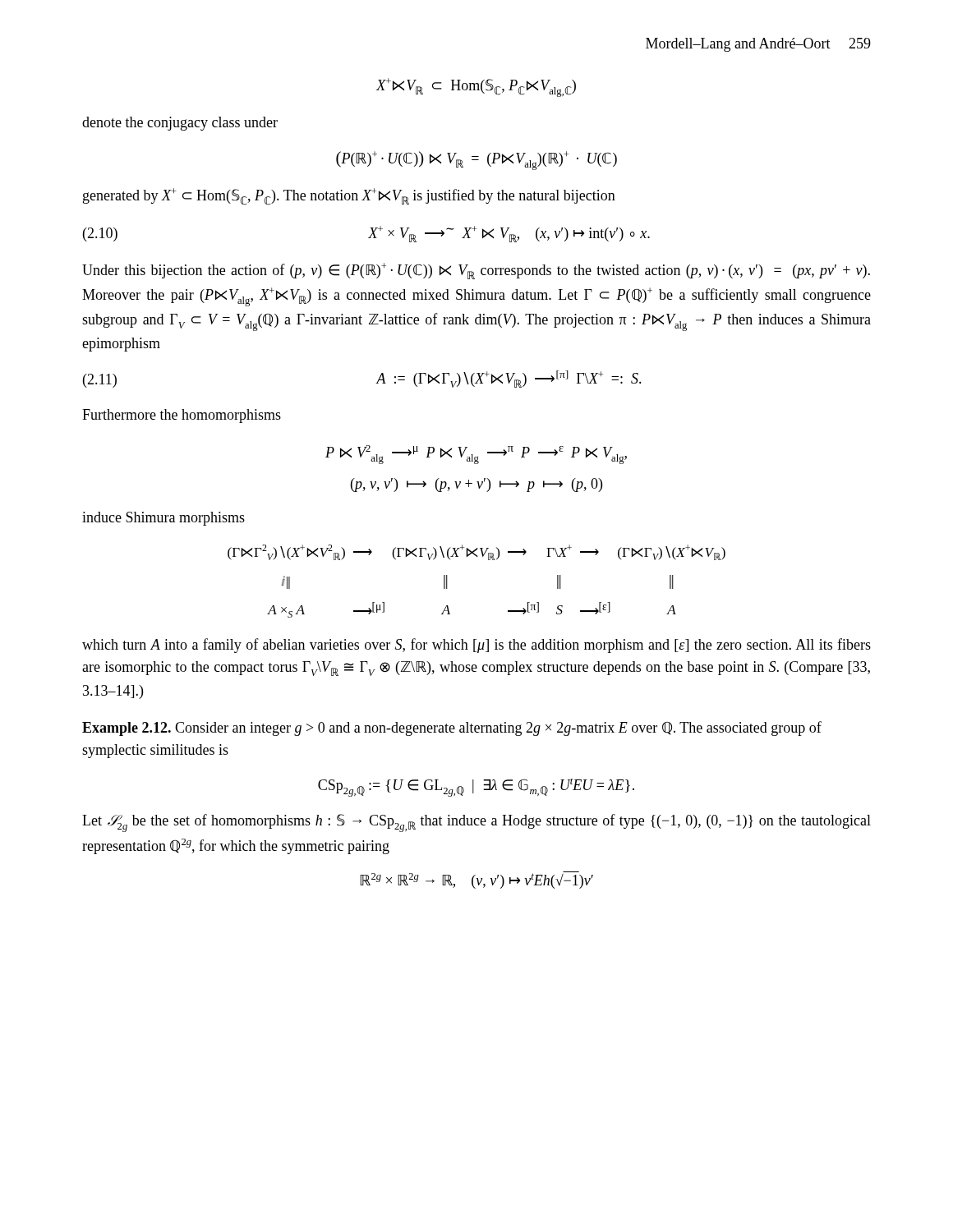953x1232 pixels.
Task: Point to the block starting "Let 𝒮2g be"
Action: point(476,833)
